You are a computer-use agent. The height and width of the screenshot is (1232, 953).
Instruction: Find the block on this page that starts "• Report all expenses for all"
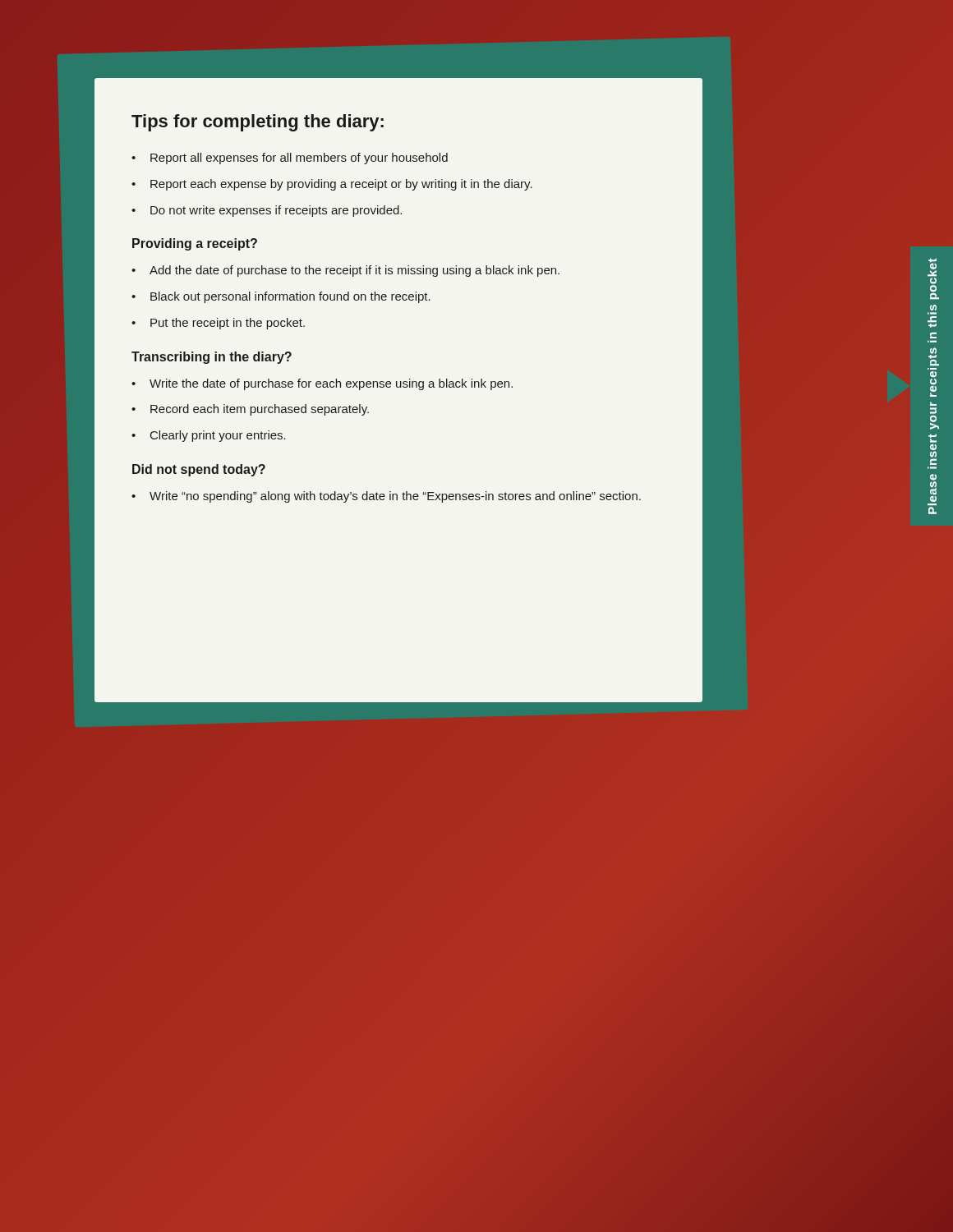pos(398,158)
